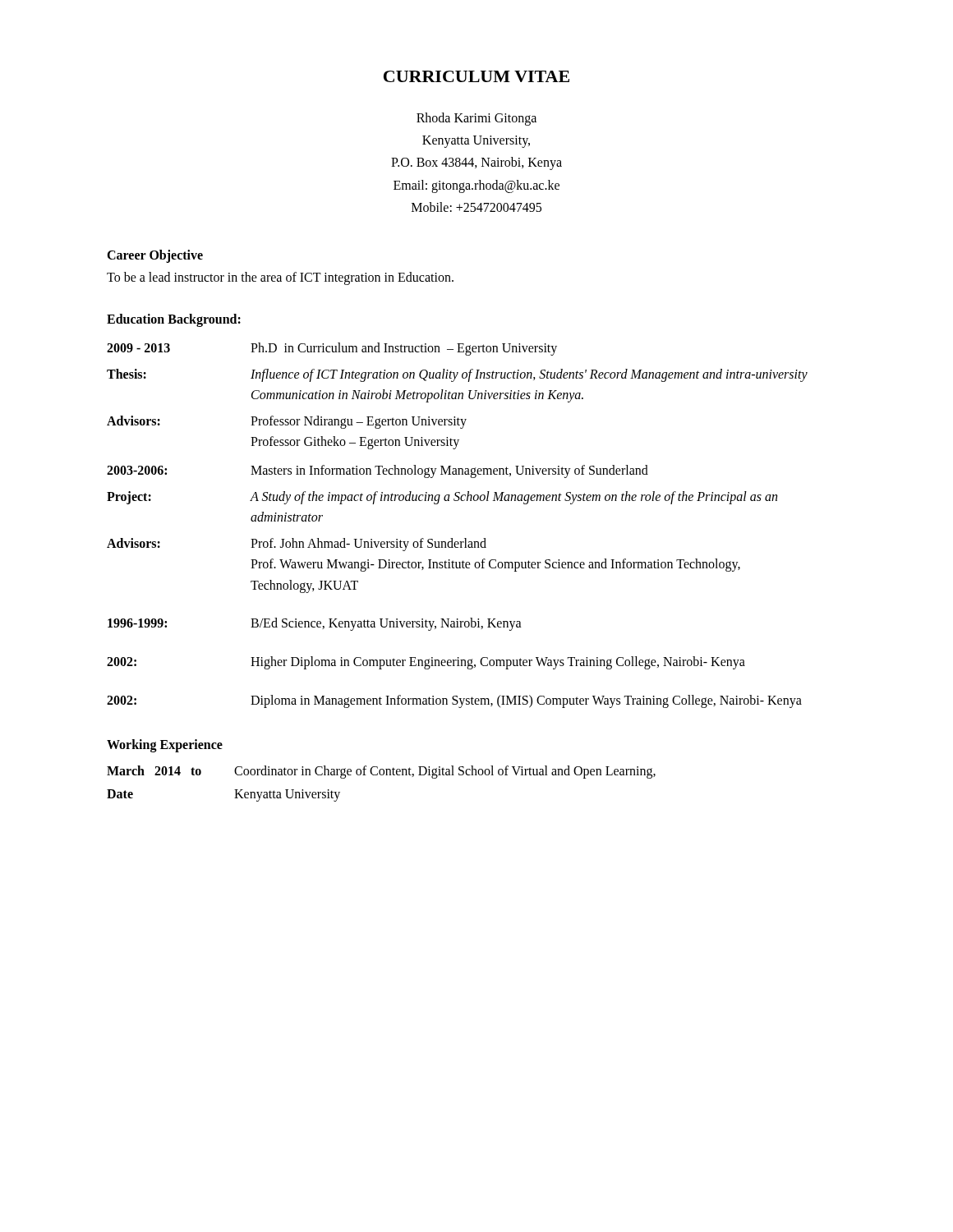
Task: Find the text block containing "Rhoda Karimi Gitonga Kenyatta"
Action: click(476, 163)
